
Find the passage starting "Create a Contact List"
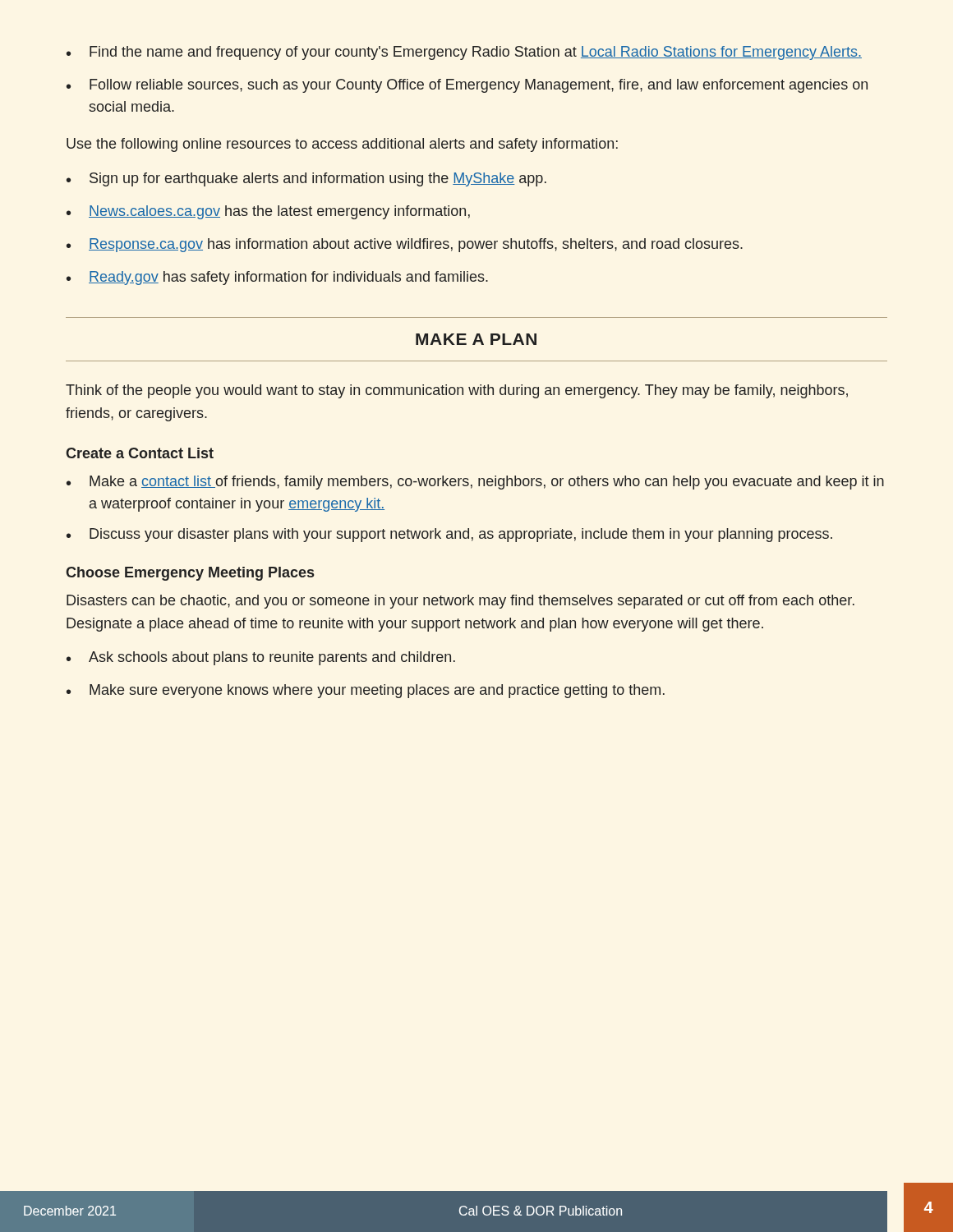click(x=140, y=453)
